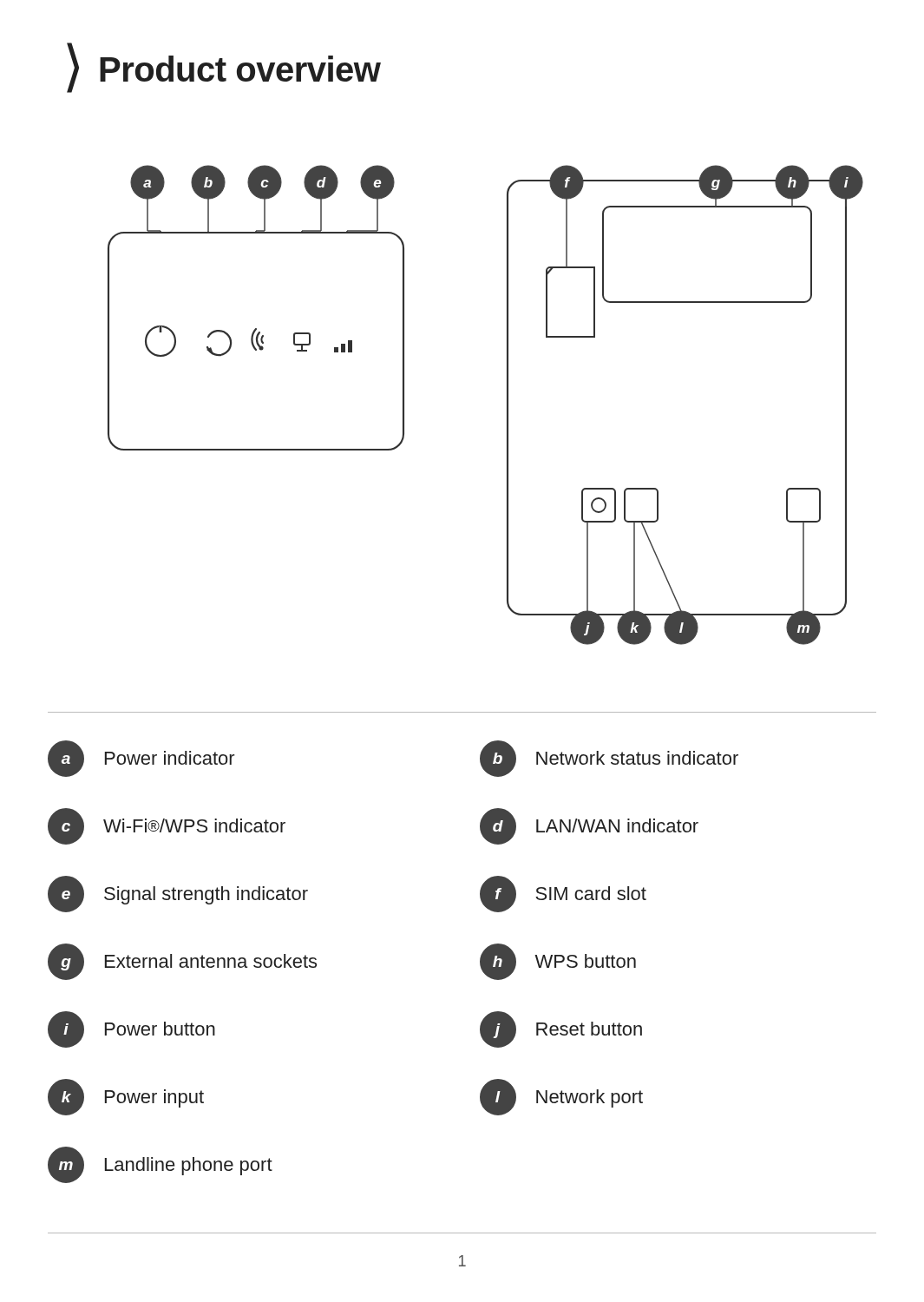The image size is (924, 1302).
Task: Point to the region starting "j Reset button"
Action: [x=561, y=1029]
